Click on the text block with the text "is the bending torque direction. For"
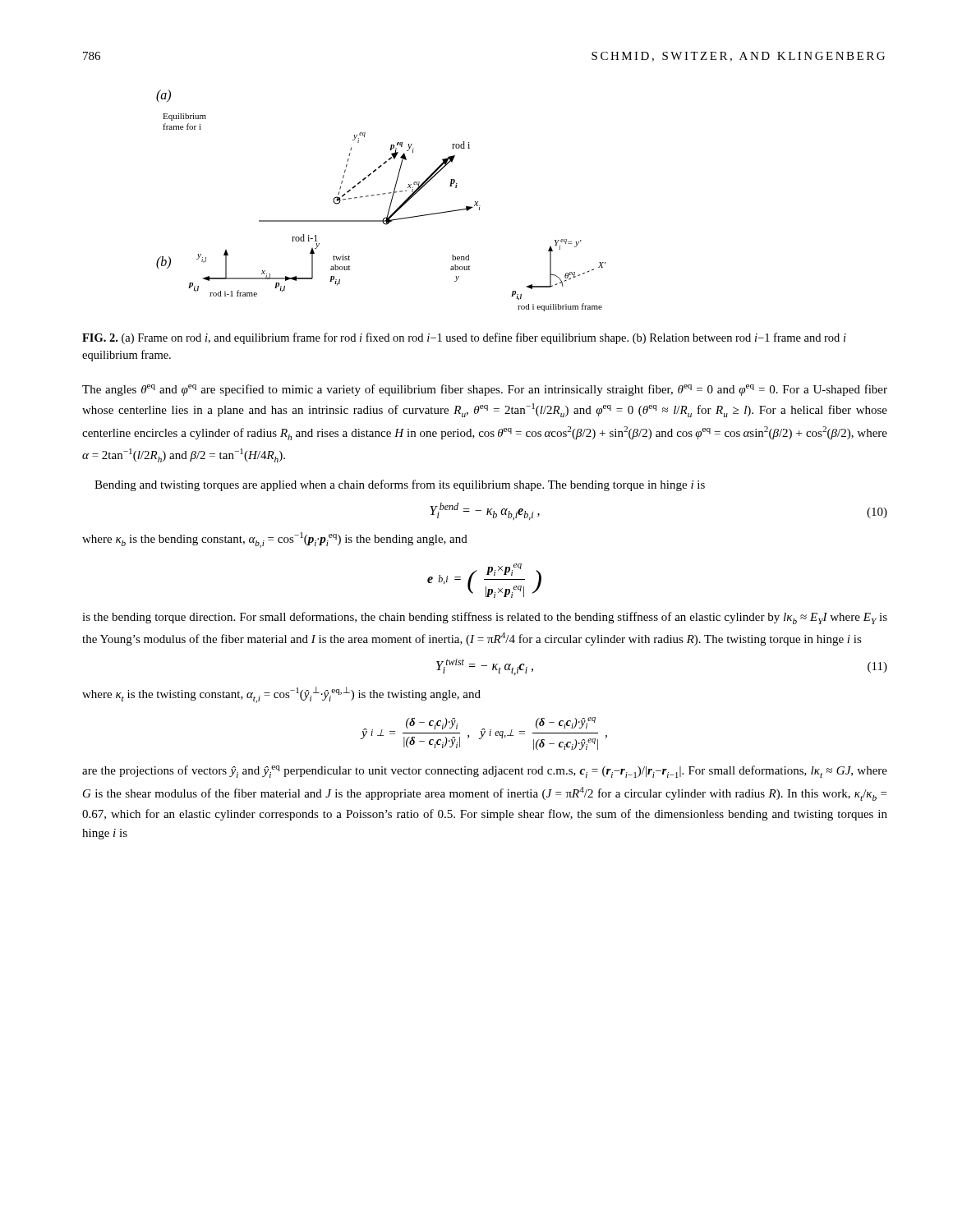Viewport: 953px width, 1232px height. pyautogui.click(x=485, y=628)
